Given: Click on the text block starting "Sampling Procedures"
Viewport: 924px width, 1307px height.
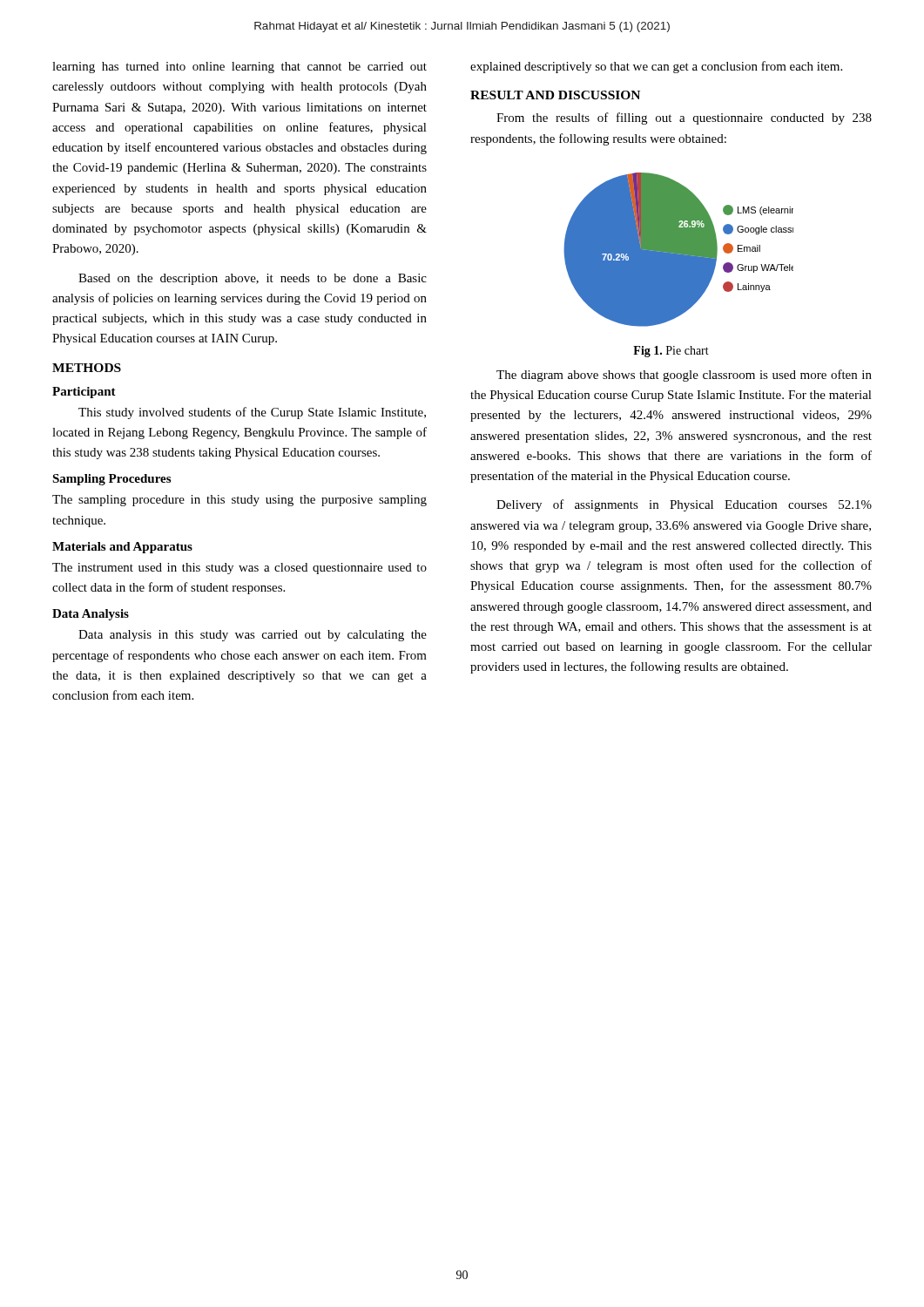Looking at the screenshot, I should [112, 479].
